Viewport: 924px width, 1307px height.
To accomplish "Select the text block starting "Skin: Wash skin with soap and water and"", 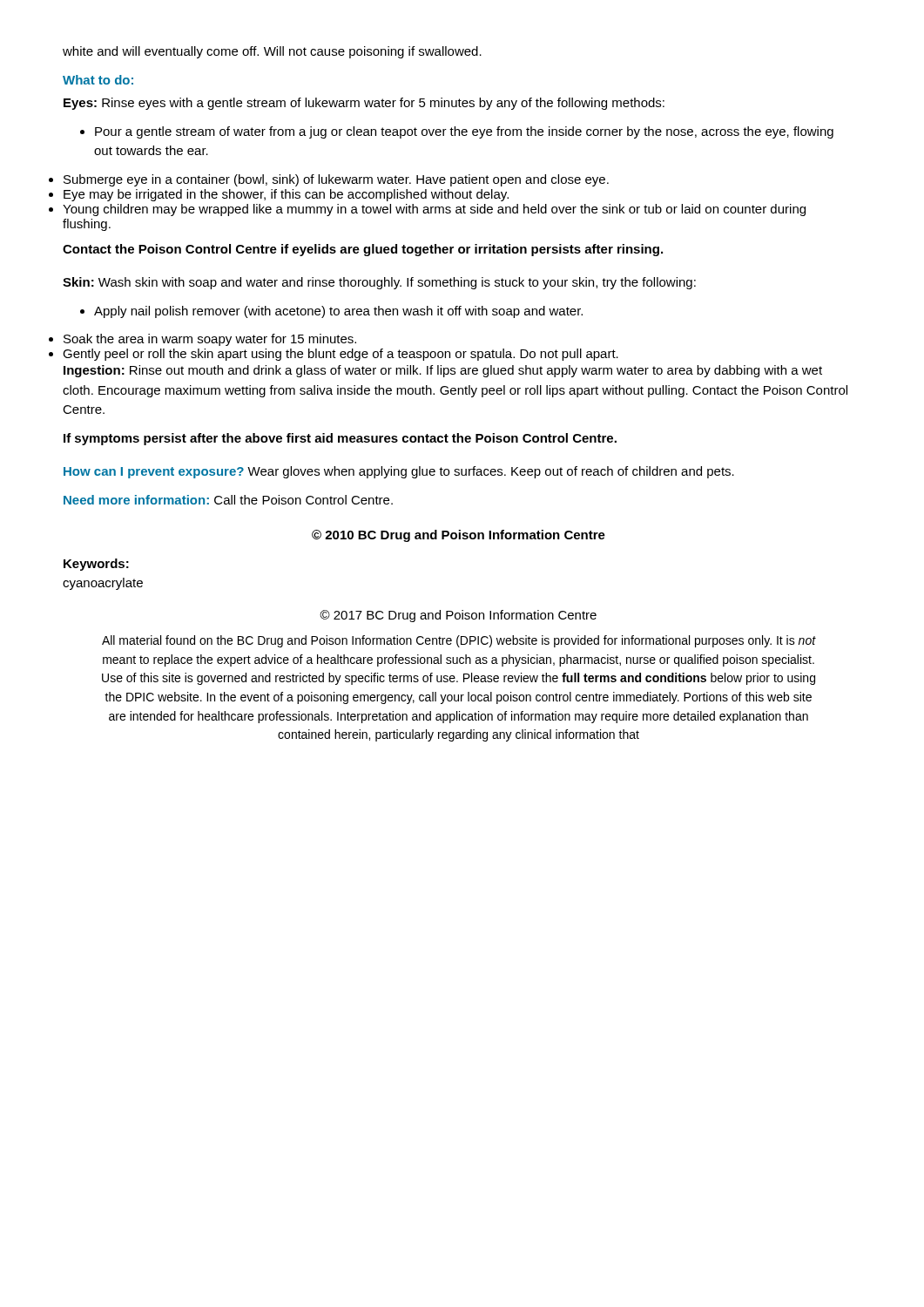I will [x=459, y=283].
